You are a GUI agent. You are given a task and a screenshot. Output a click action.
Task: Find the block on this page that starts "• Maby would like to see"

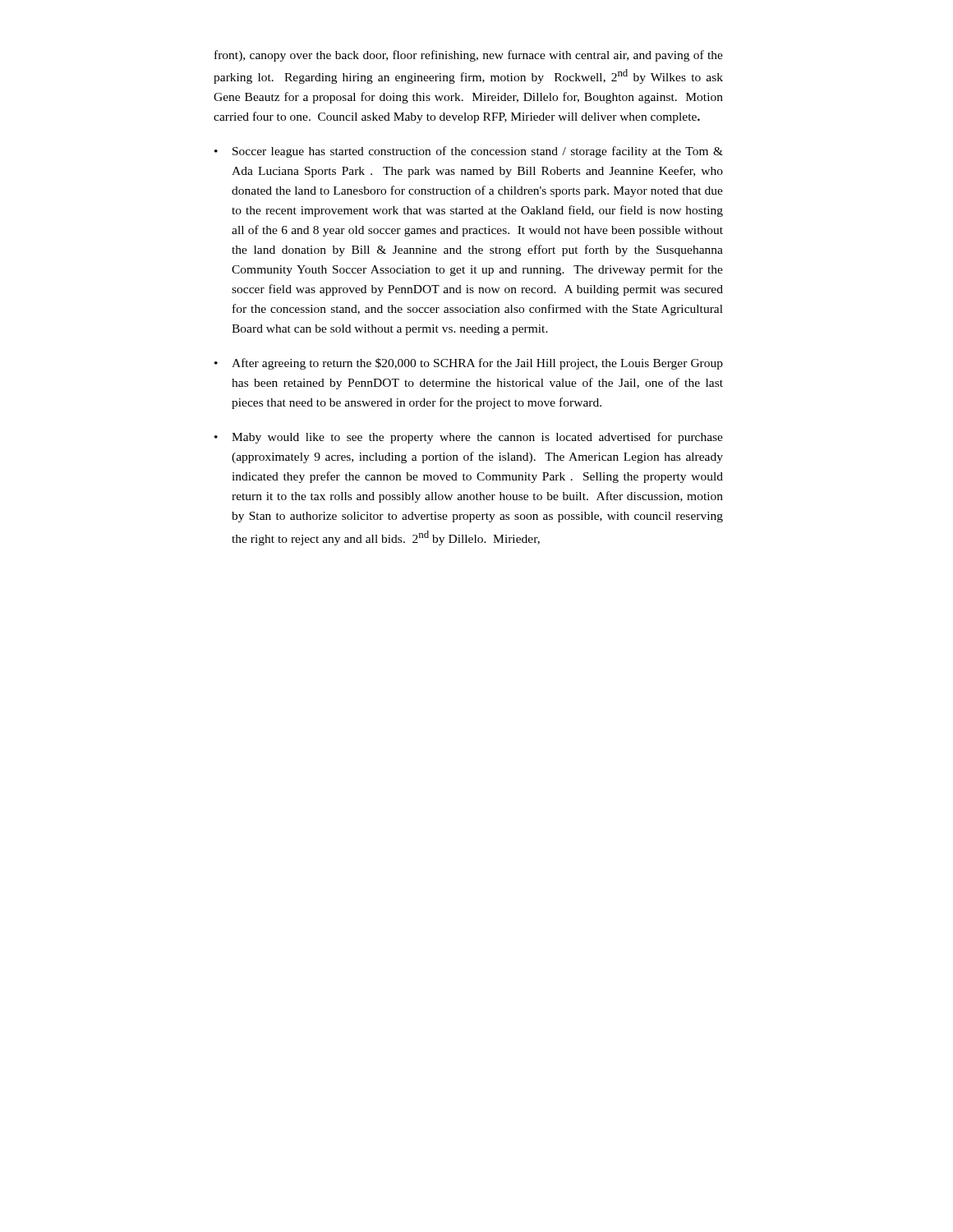(x=468, y=488)
